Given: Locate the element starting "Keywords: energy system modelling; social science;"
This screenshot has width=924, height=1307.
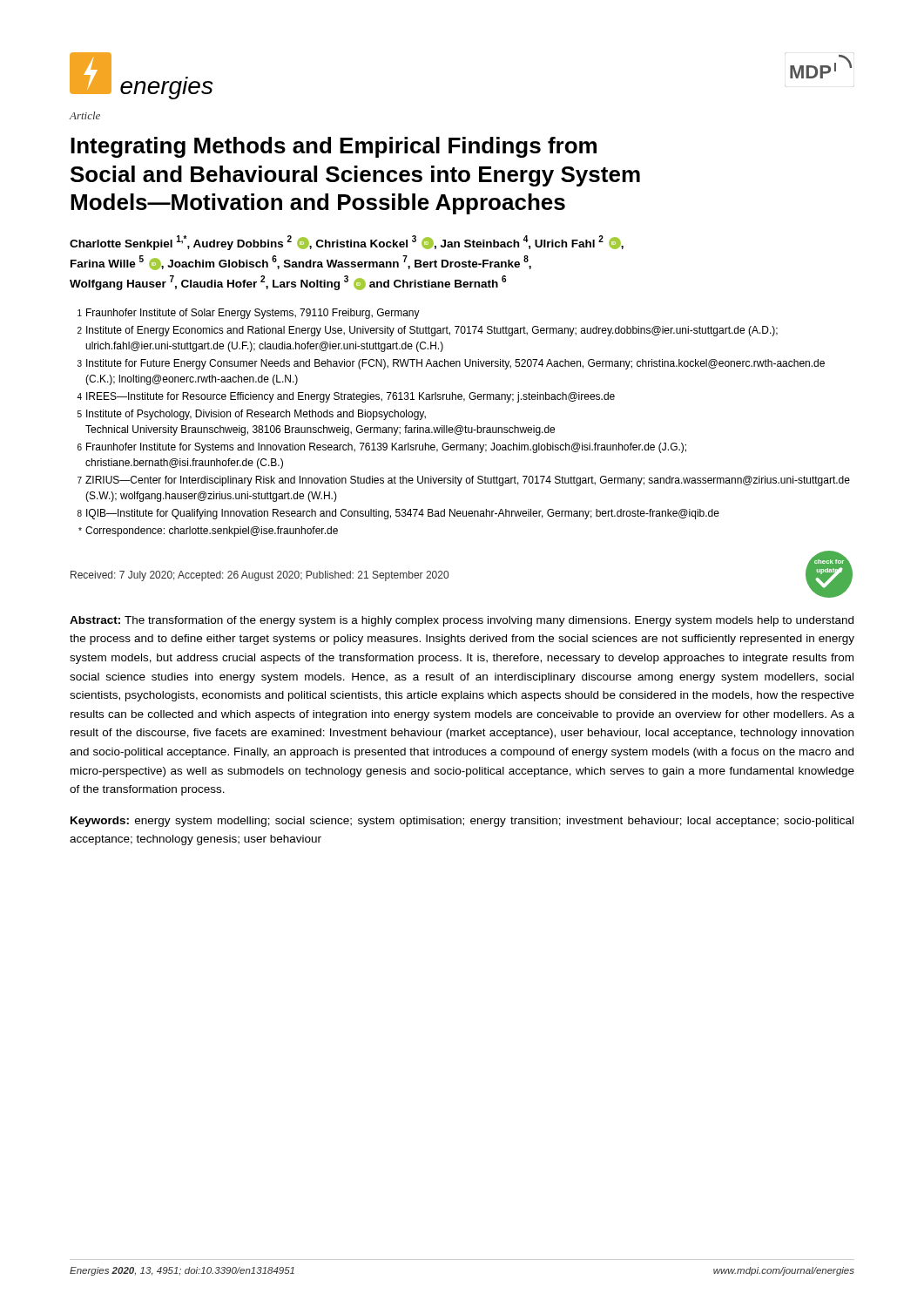Looking at the screenshot, I should [462, 830].
